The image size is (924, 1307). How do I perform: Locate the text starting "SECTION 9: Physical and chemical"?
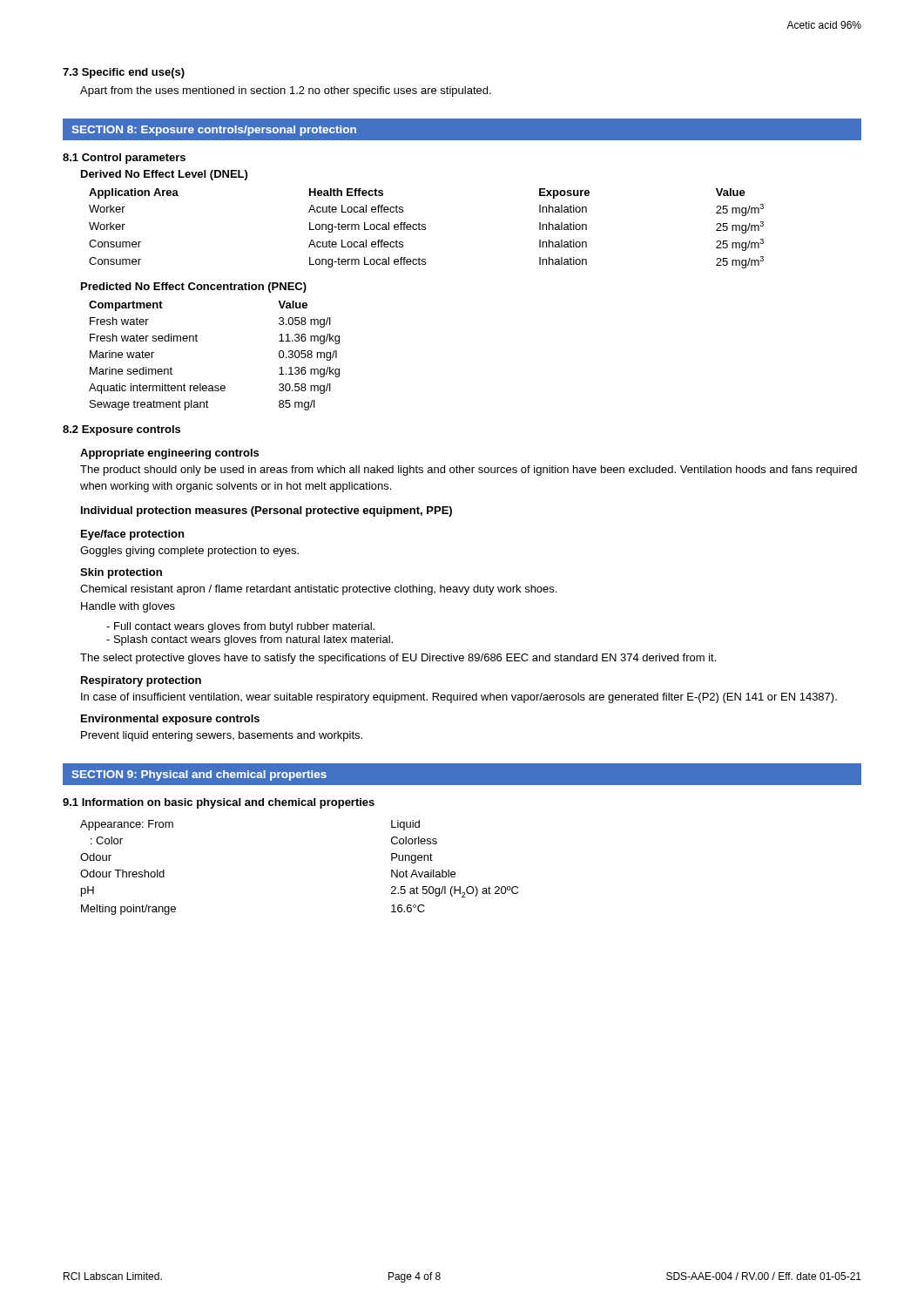pos(199,774)
